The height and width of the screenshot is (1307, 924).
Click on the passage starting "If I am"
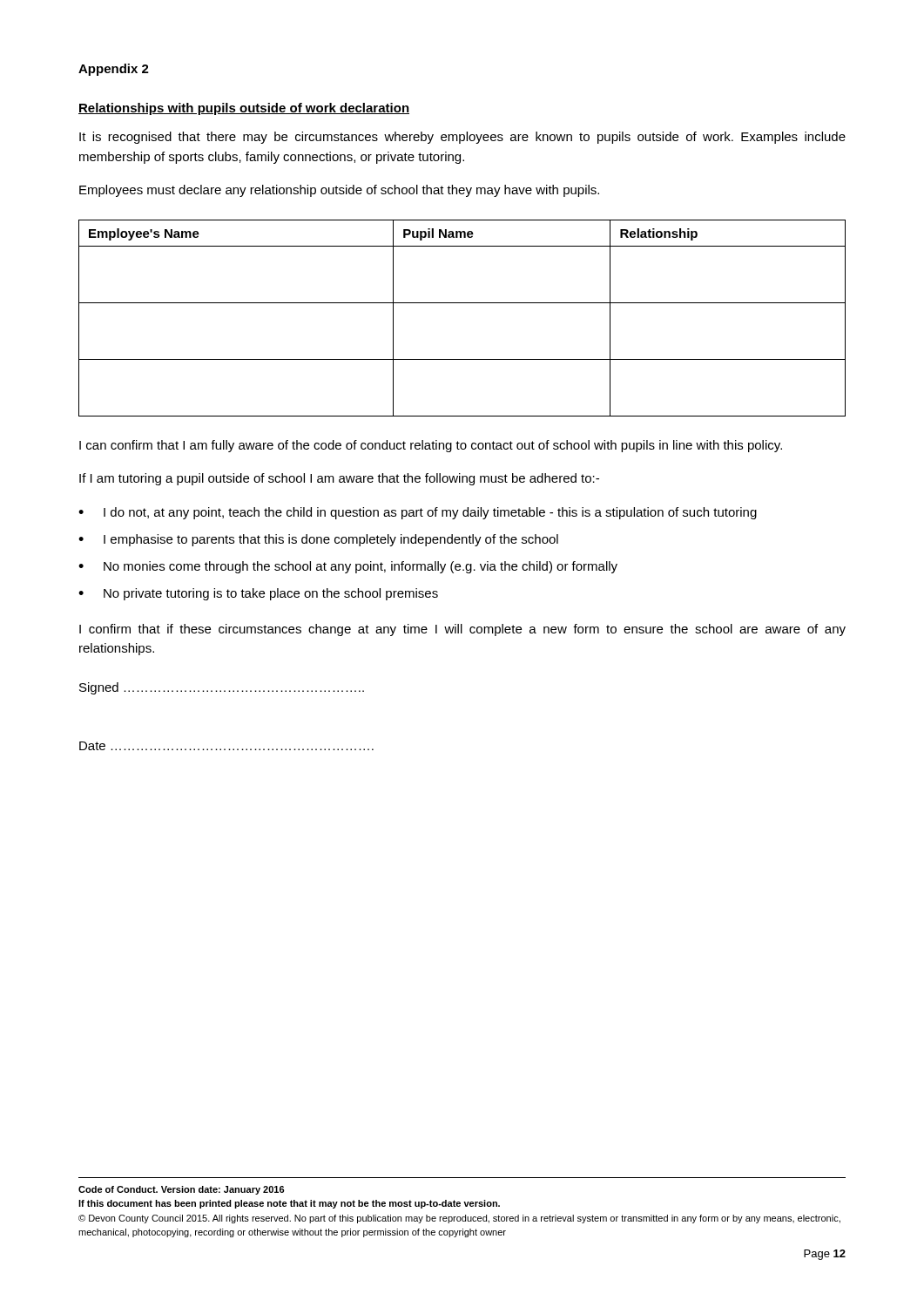coord(339,478)
